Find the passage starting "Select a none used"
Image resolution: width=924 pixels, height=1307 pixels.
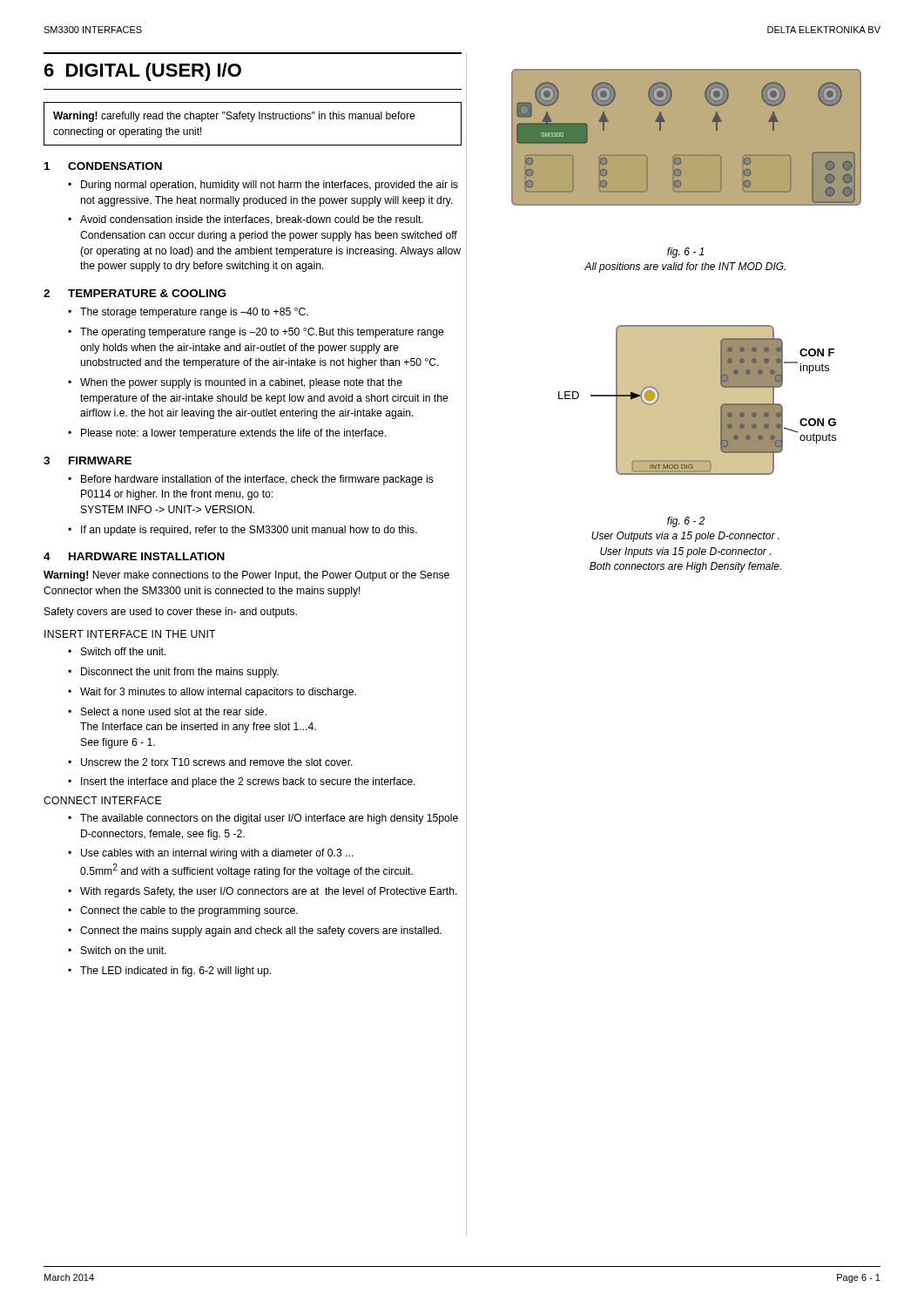click(198, 727)
